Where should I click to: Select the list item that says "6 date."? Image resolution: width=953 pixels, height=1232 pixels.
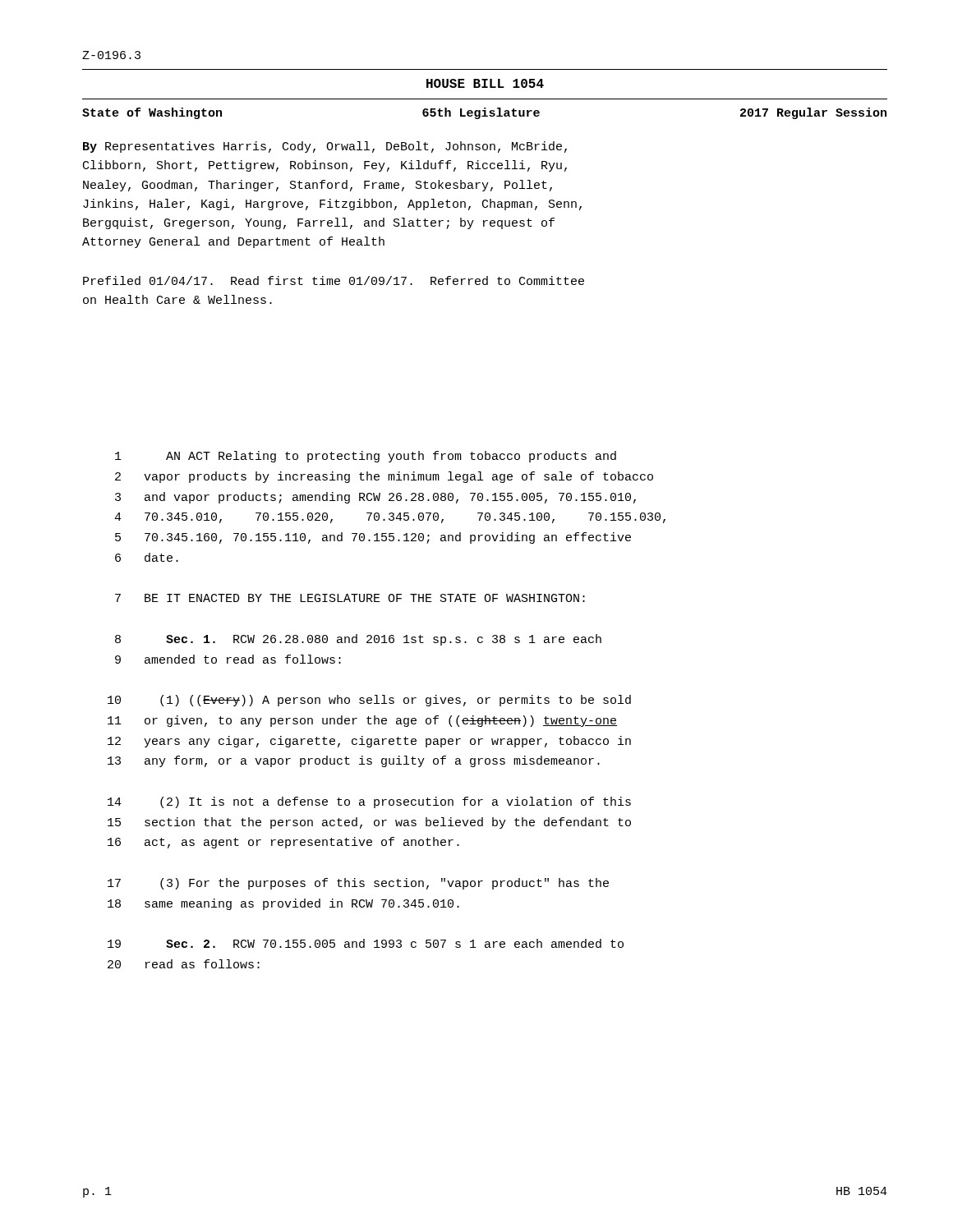tap(147, 557)
